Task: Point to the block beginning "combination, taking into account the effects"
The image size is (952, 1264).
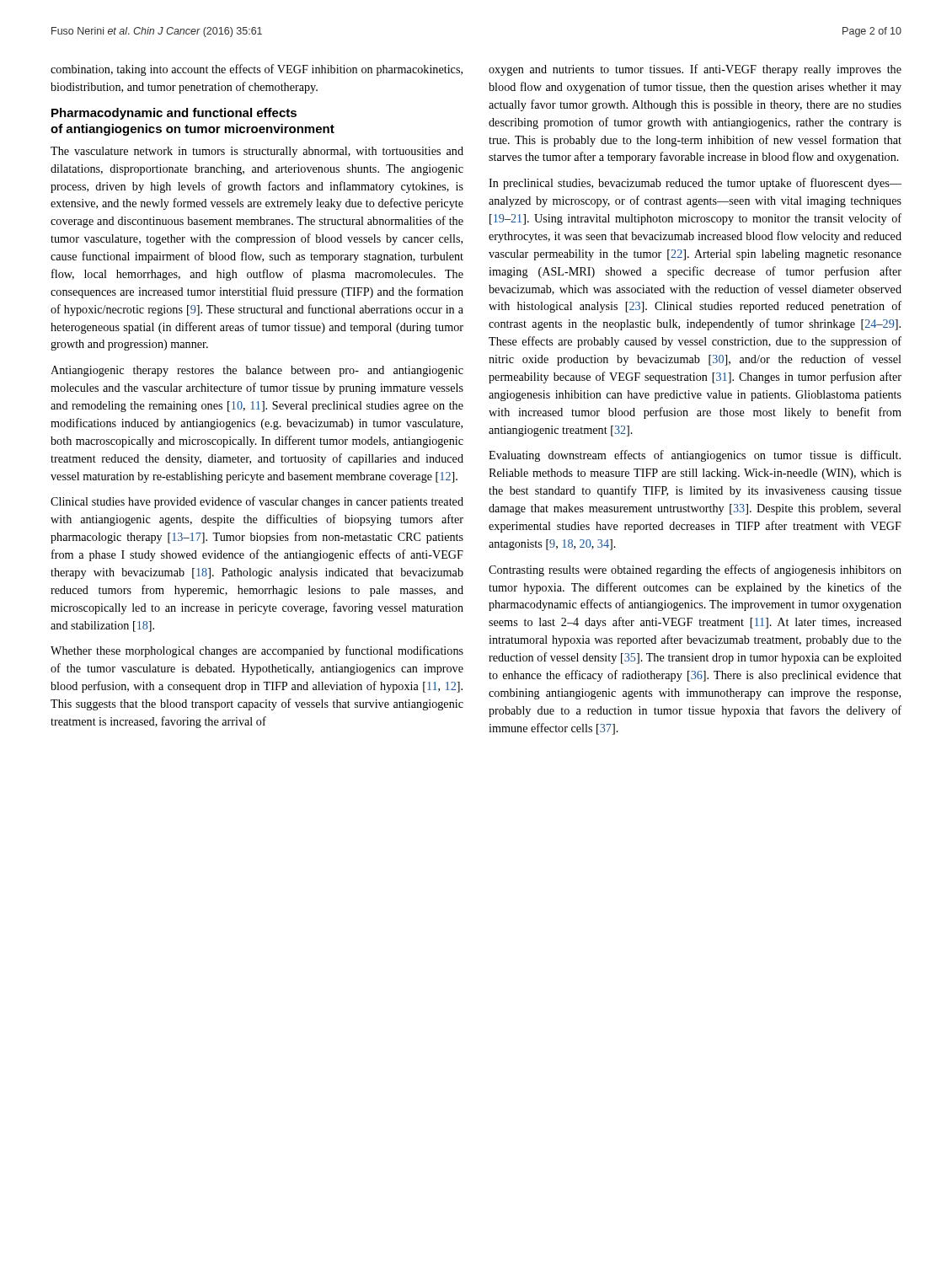Action: click(257, 78)
